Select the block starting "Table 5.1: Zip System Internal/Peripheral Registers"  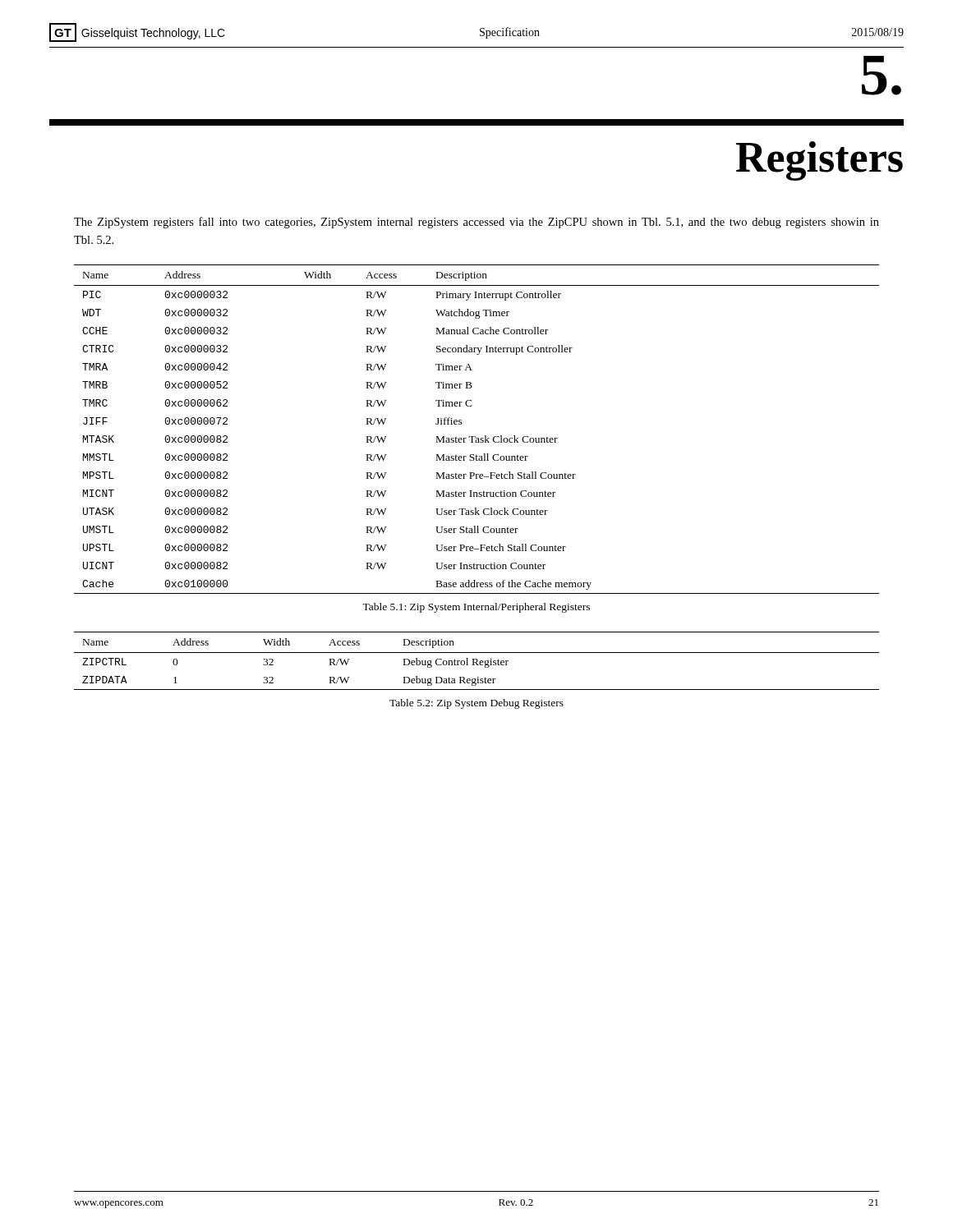[476, 606]
